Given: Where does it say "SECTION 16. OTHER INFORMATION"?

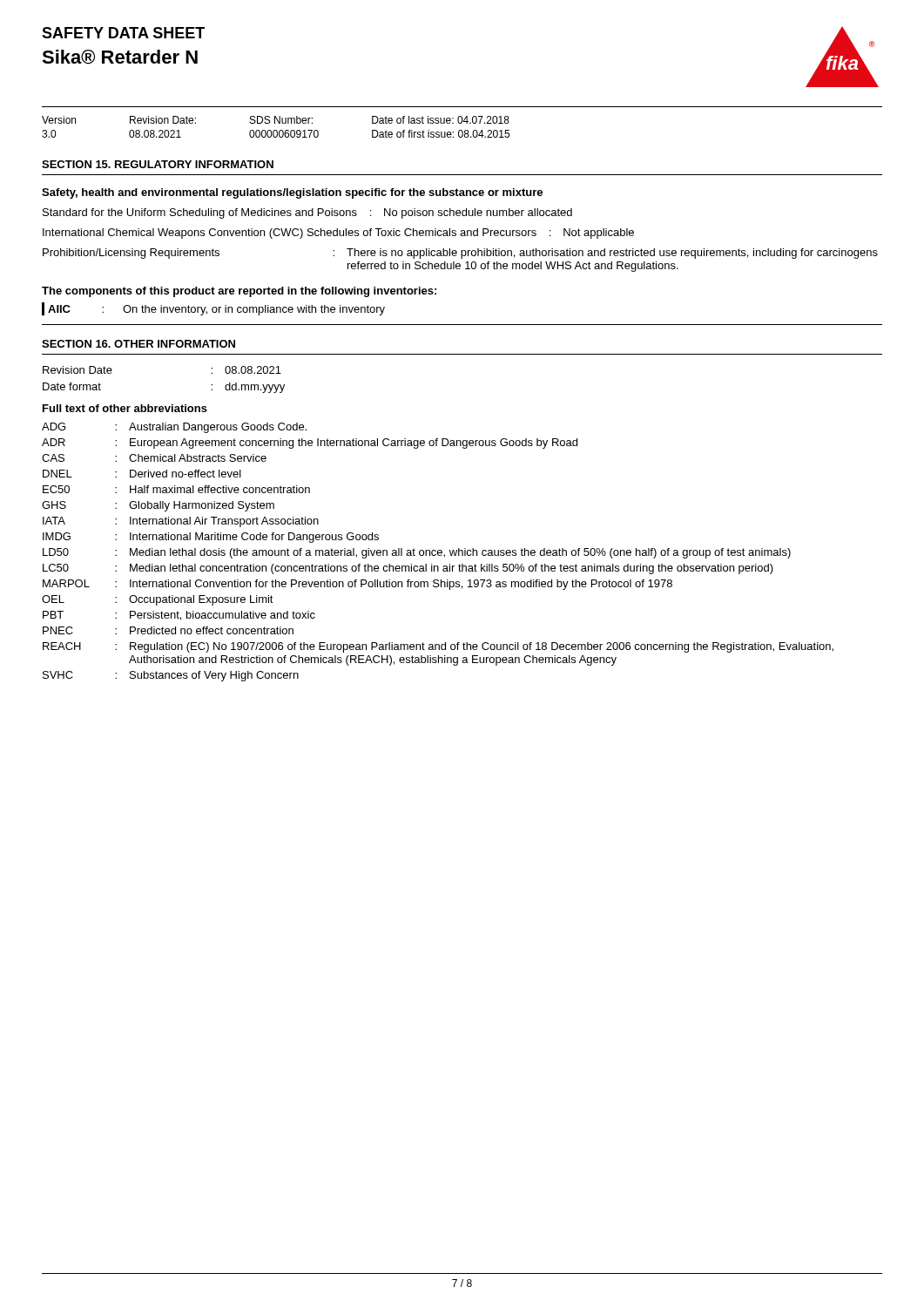Looking at the screenshot, I should [139, 344].
